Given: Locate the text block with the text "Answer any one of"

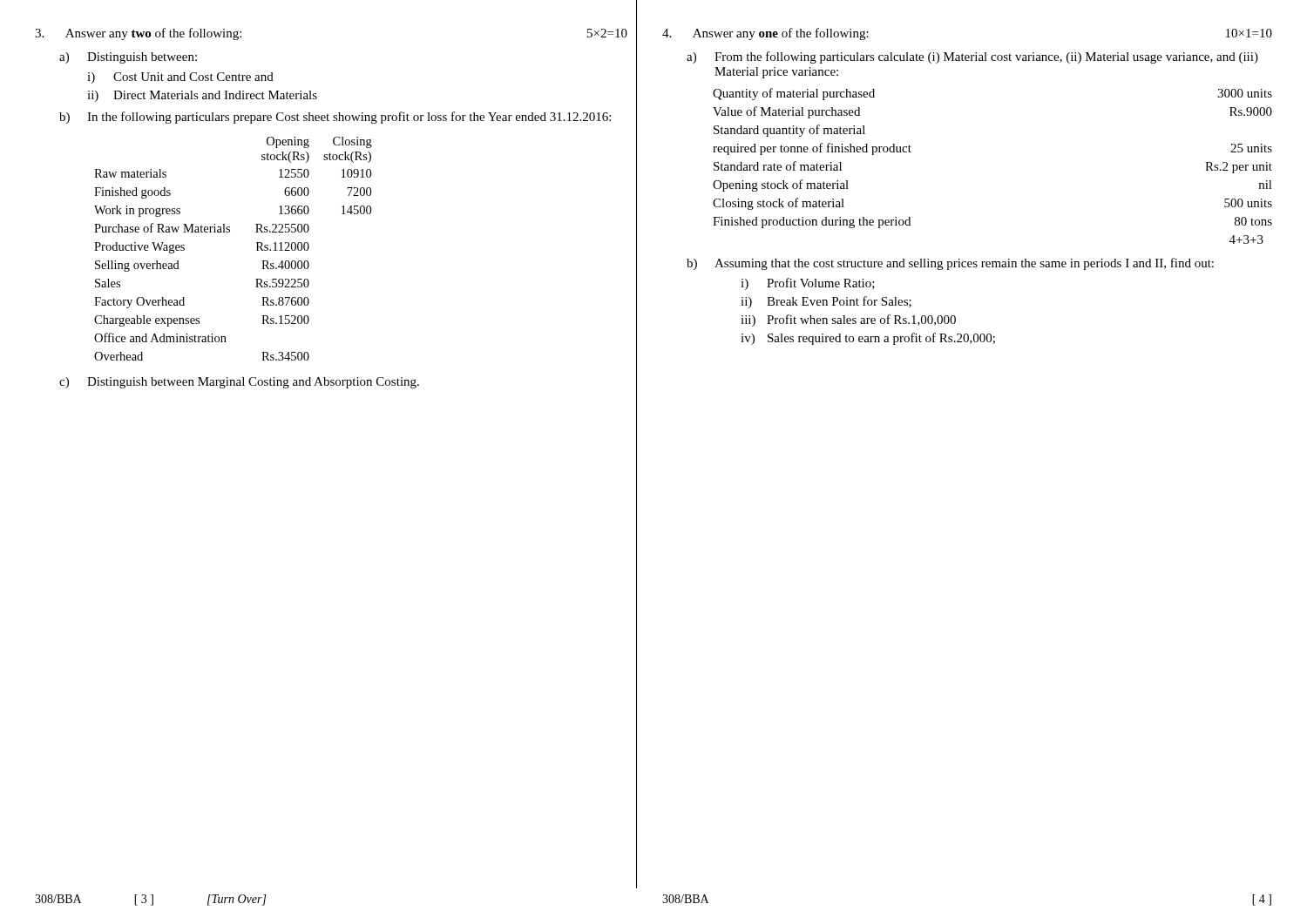Looking at the screenshot, I should 783,34.
